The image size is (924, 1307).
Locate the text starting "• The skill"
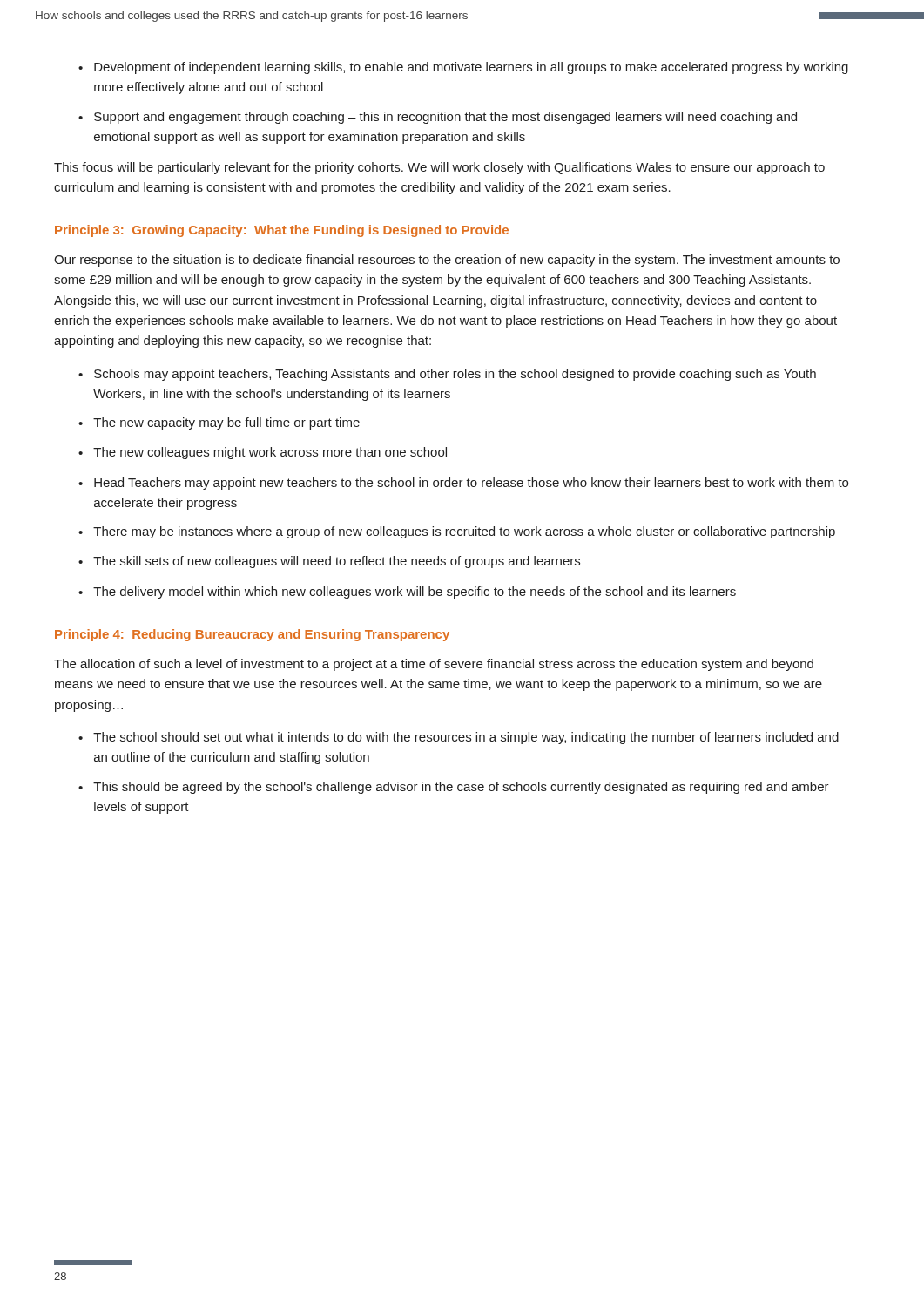coord(466,562)
